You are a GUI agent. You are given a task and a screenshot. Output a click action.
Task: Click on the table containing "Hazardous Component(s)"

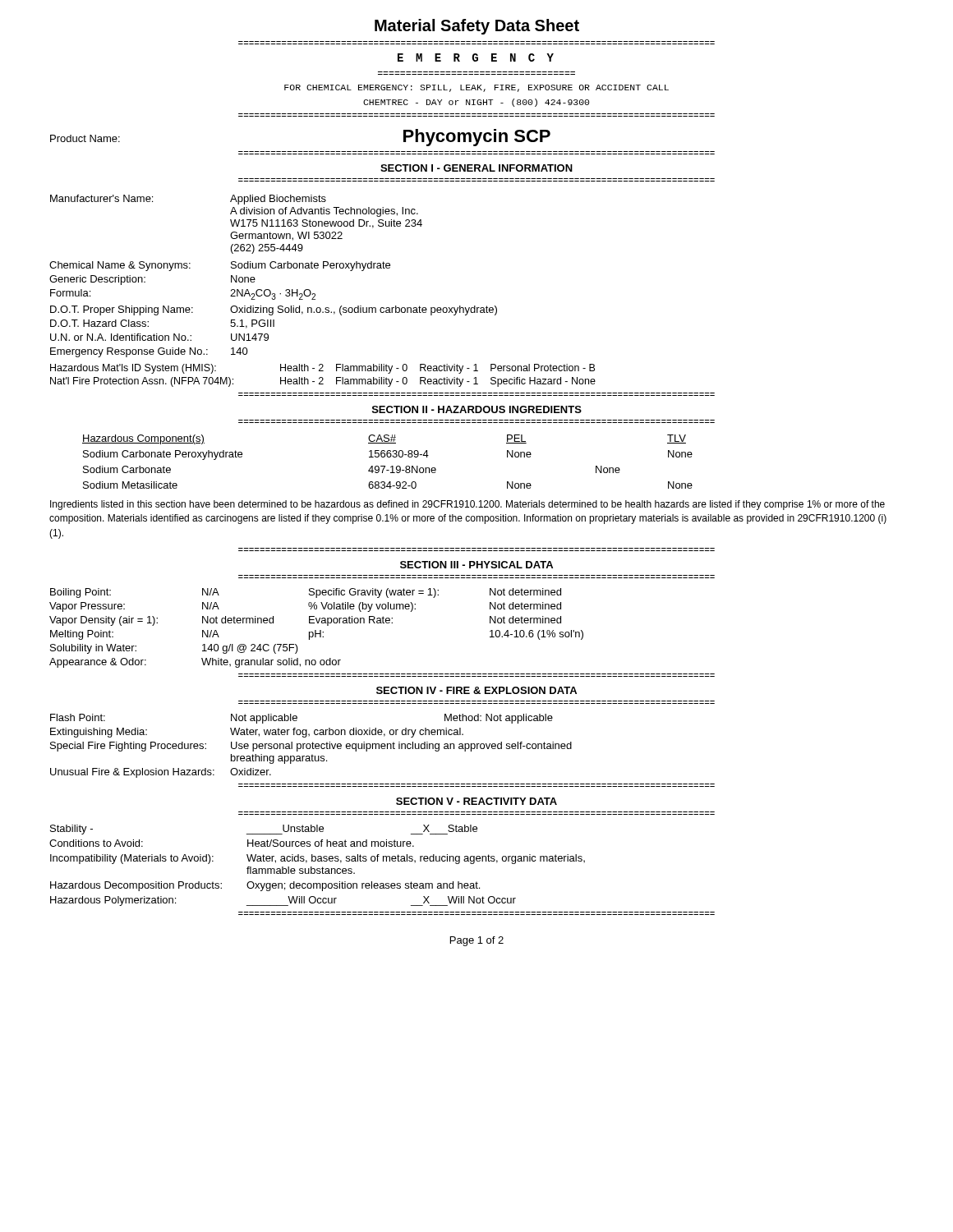tap(476, 462)
